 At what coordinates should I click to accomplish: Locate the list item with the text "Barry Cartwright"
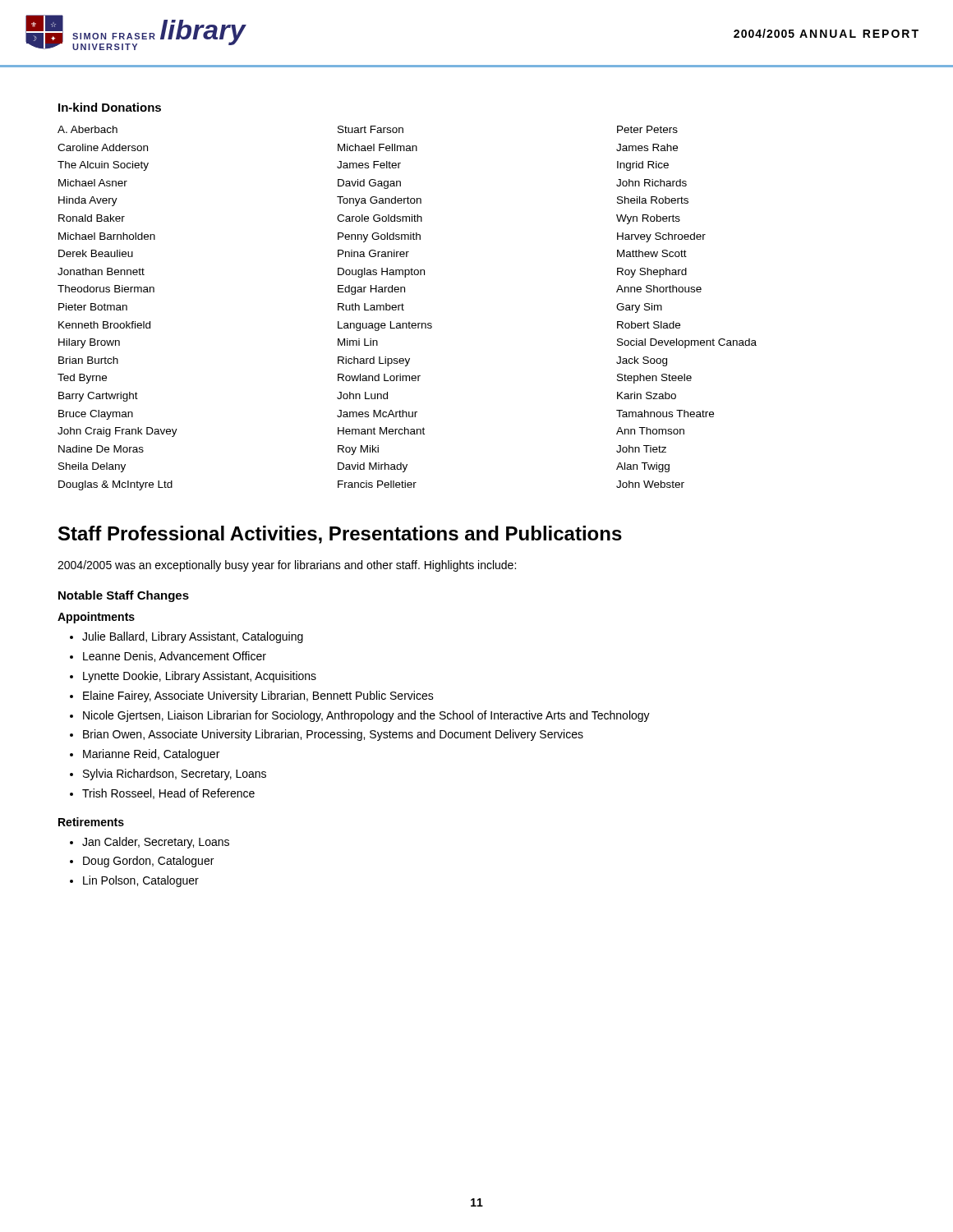point(98,395)
